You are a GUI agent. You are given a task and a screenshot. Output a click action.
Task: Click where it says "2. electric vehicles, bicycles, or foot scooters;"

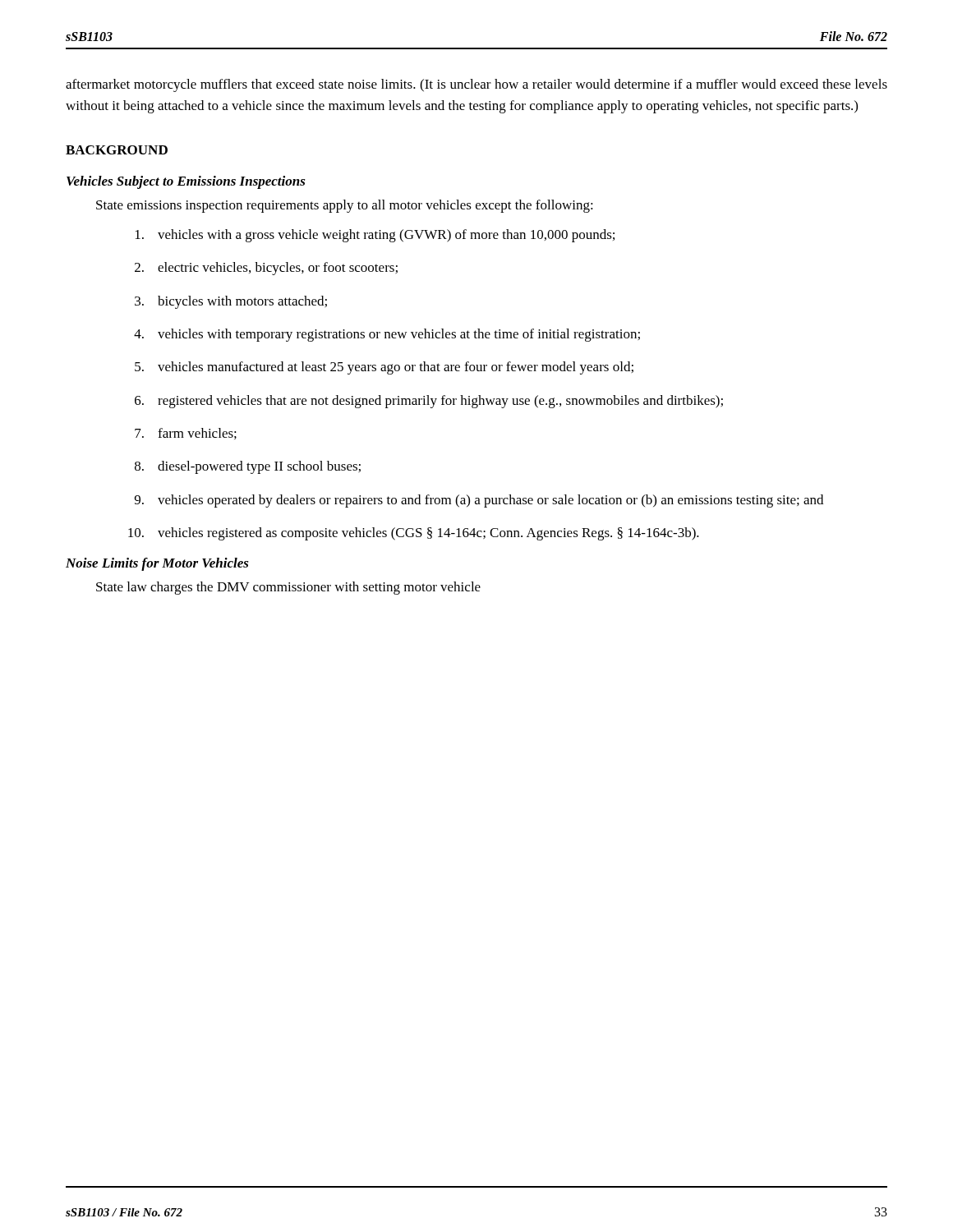coord(266,269)
